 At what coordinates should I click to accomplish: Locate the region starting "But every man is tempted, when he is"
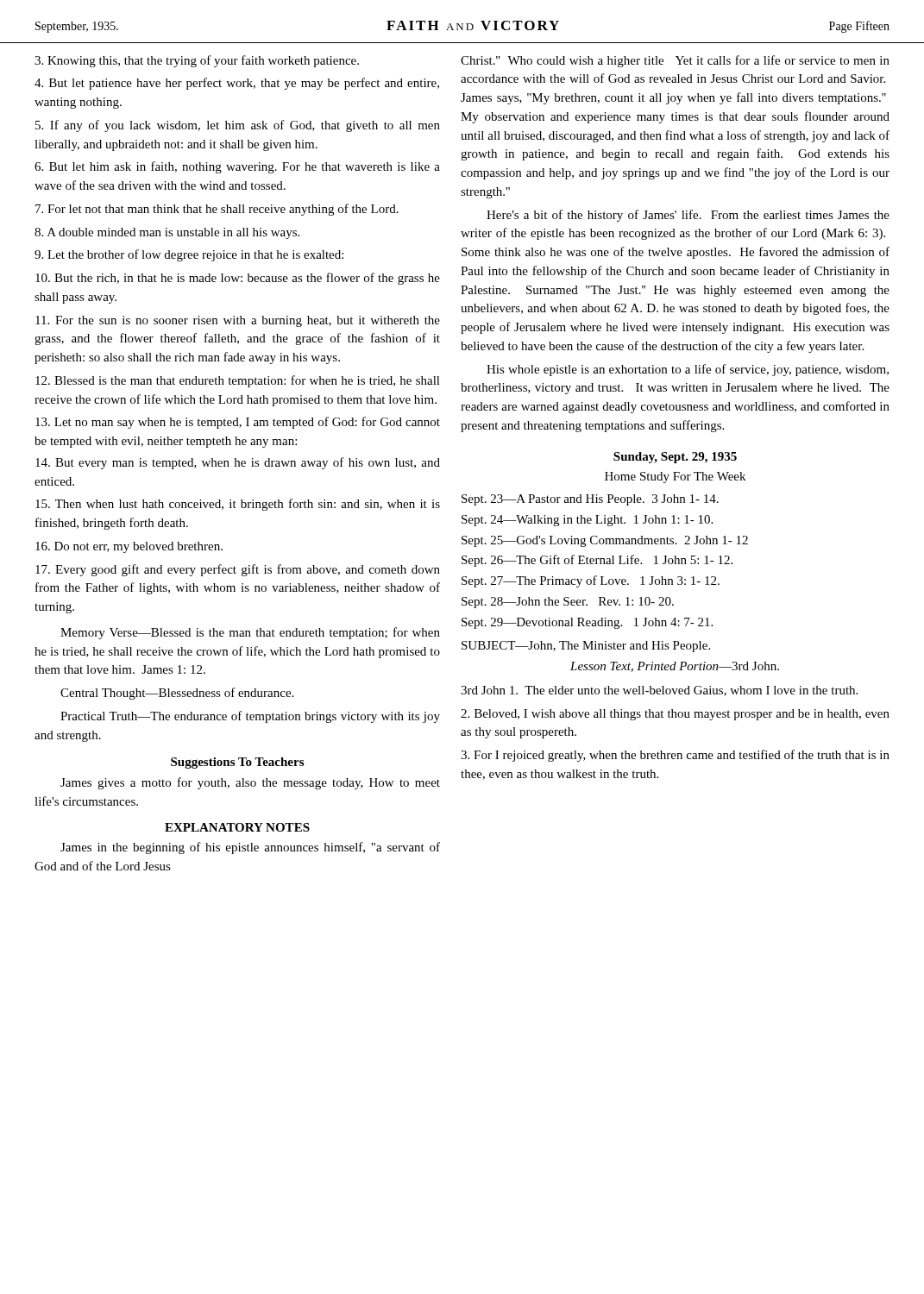coord(237,472)
